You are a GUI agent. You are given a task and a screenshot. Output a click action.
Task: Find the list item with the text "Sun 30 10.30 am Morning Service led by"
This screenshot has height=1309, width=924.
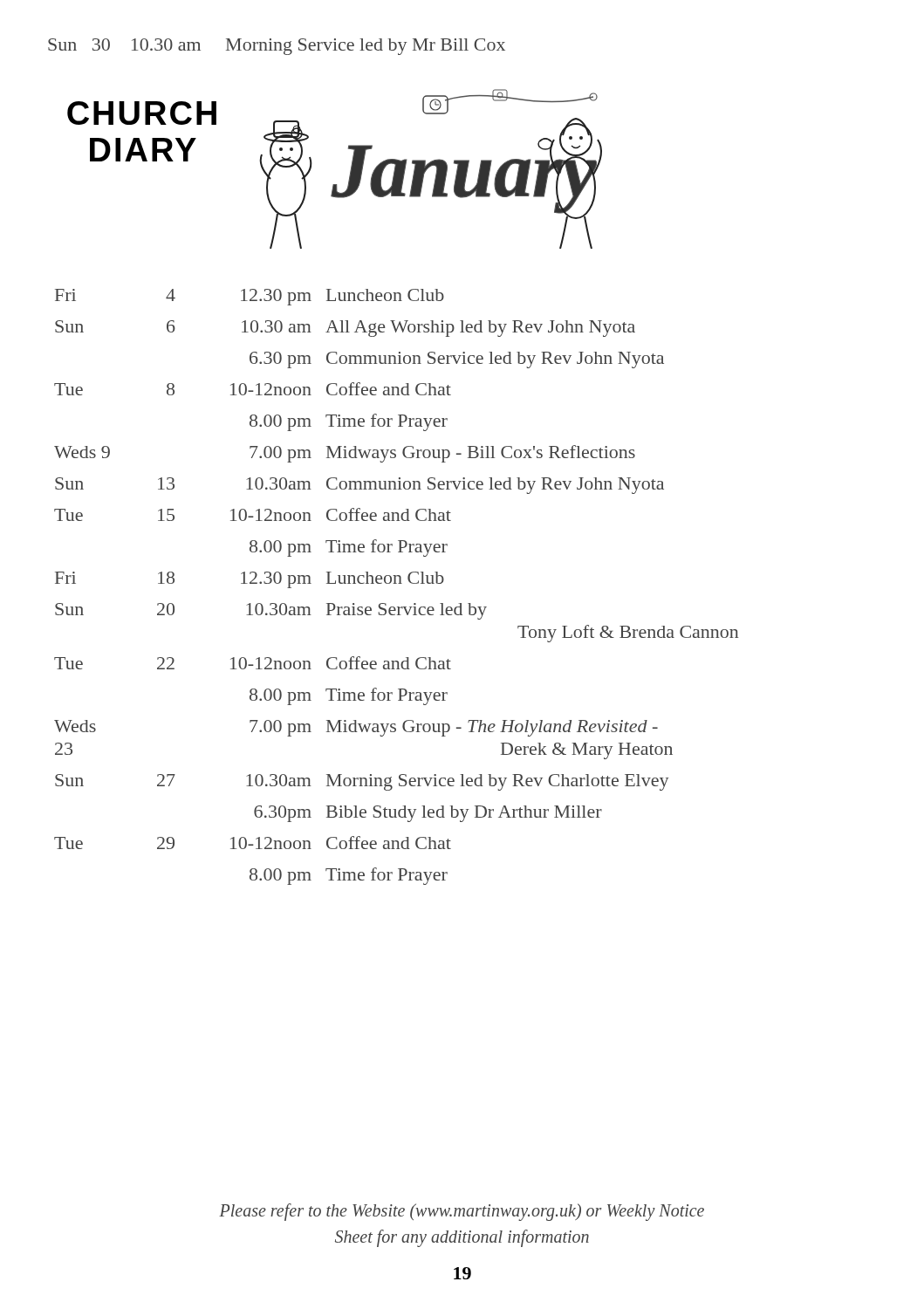click(276, 44)
